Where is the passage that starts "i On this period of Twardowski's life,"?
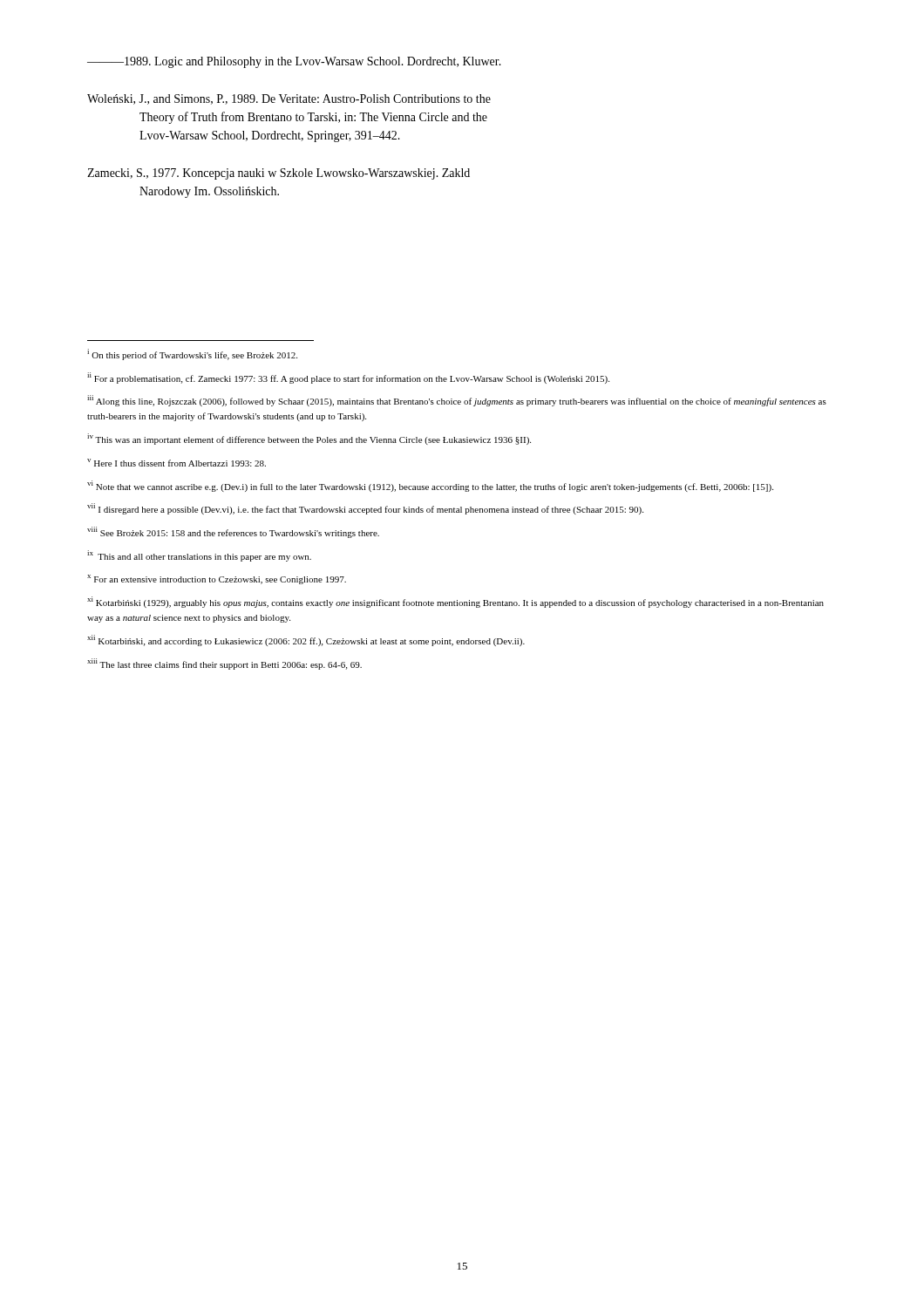The height and width of the screenshot is (1308, 924). (x=193, y=353)
